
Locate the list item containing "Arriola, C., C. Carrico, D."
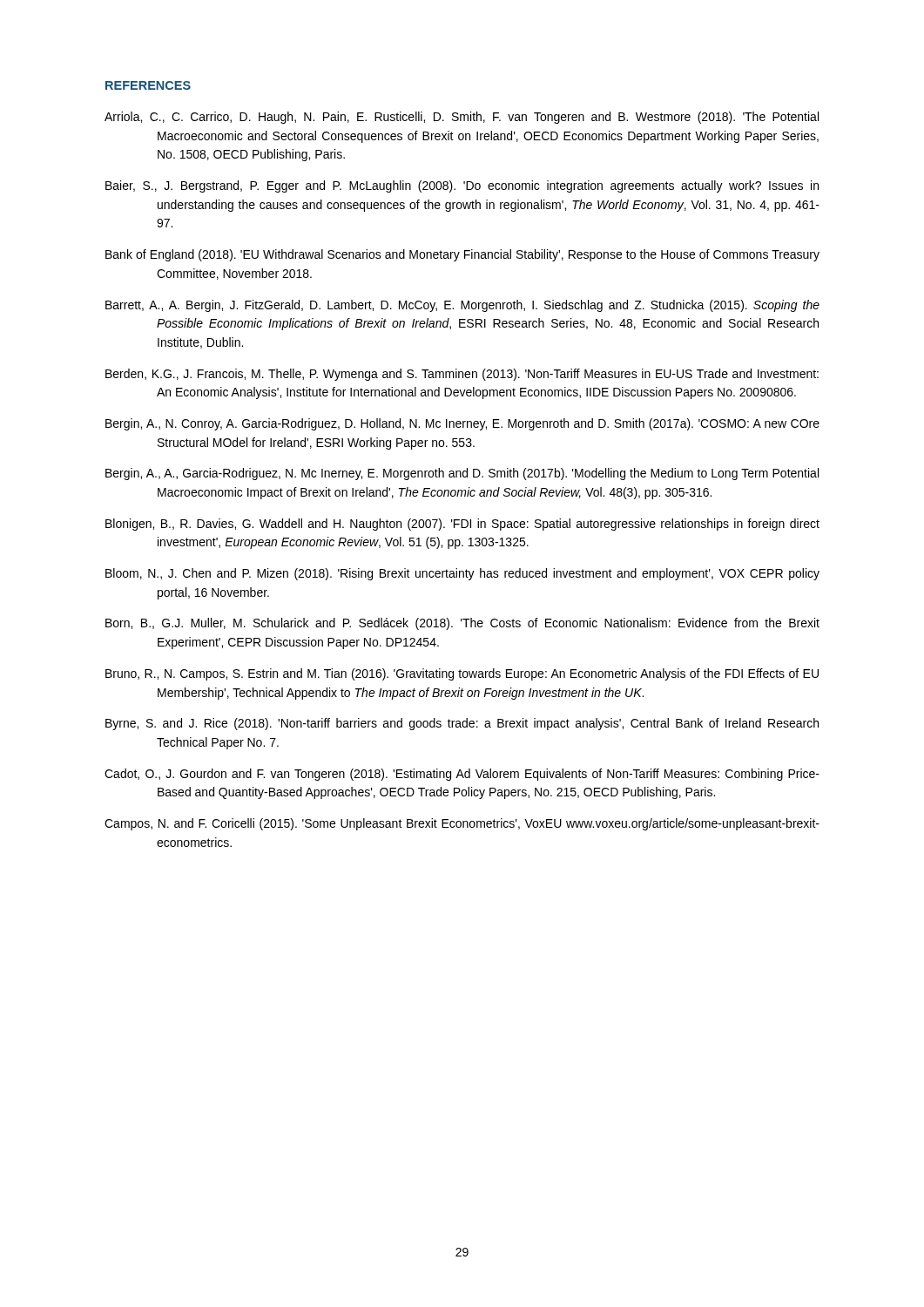coord(462,136)
